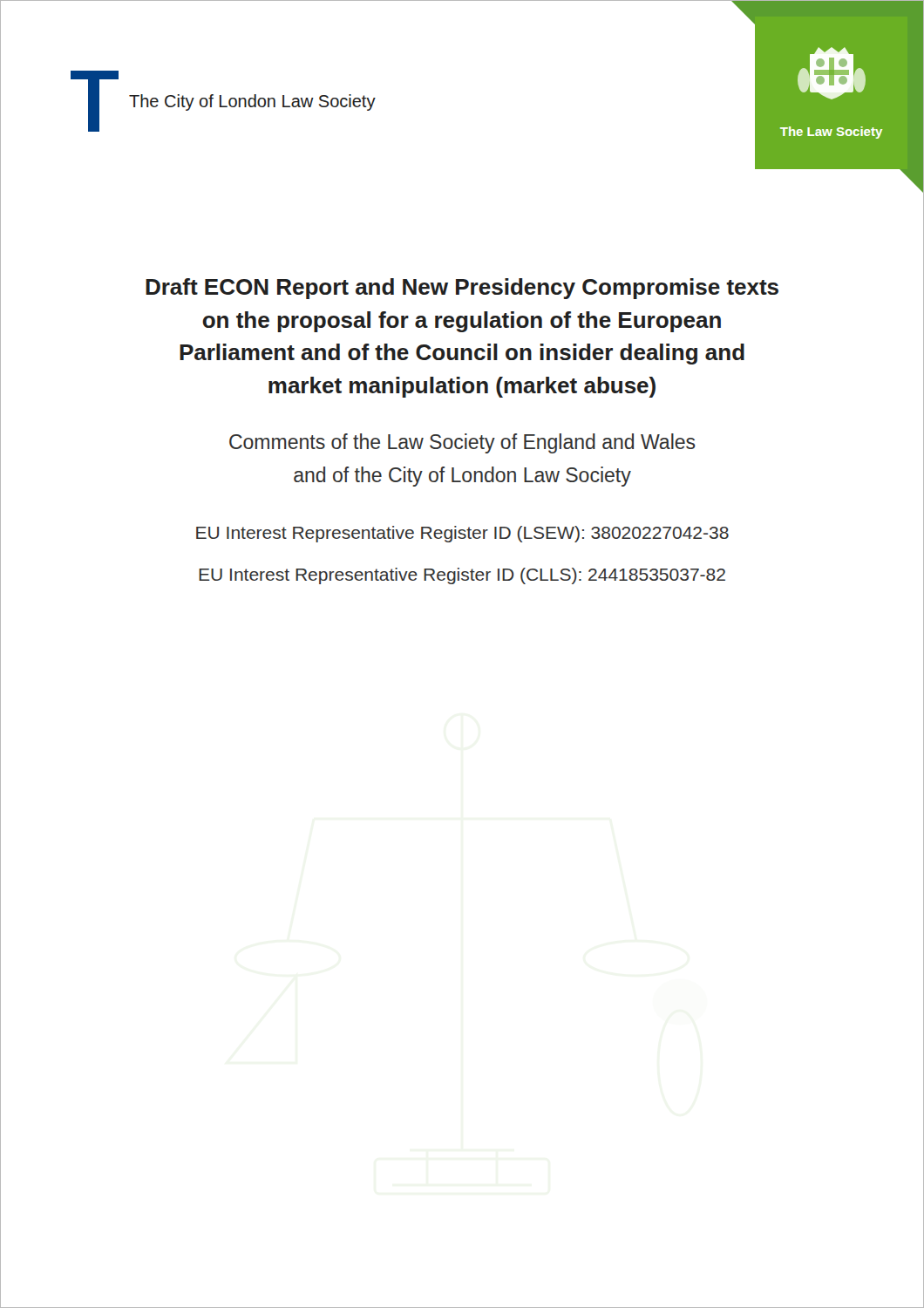Locate the illustration
Screen dimensions: 1308x924
coord(462,950)
